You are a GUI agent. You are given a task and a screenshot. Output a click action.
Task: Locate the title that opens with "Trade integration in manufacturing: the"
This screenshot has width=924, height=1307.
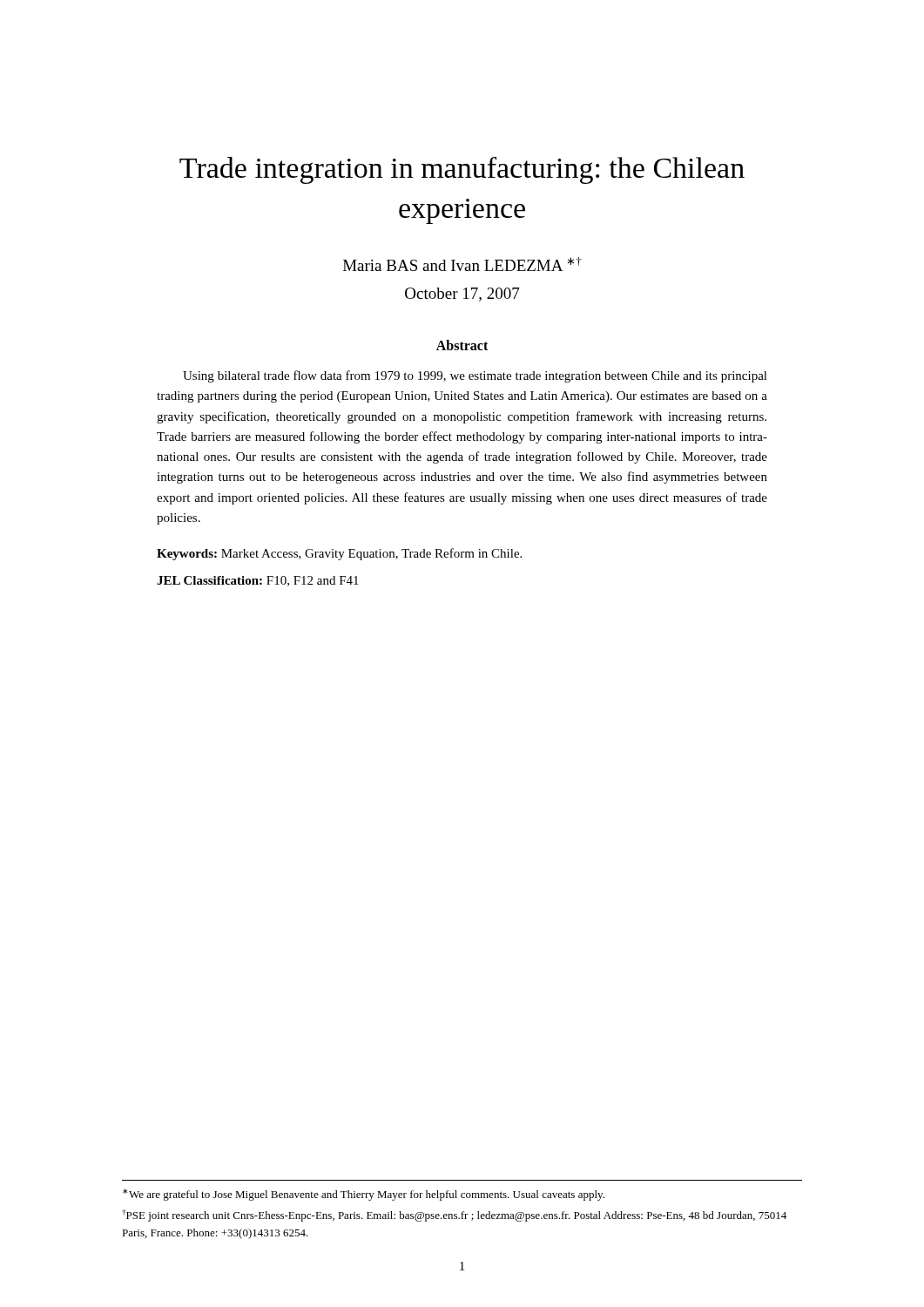pyautogui.click(x=462, y=188)
